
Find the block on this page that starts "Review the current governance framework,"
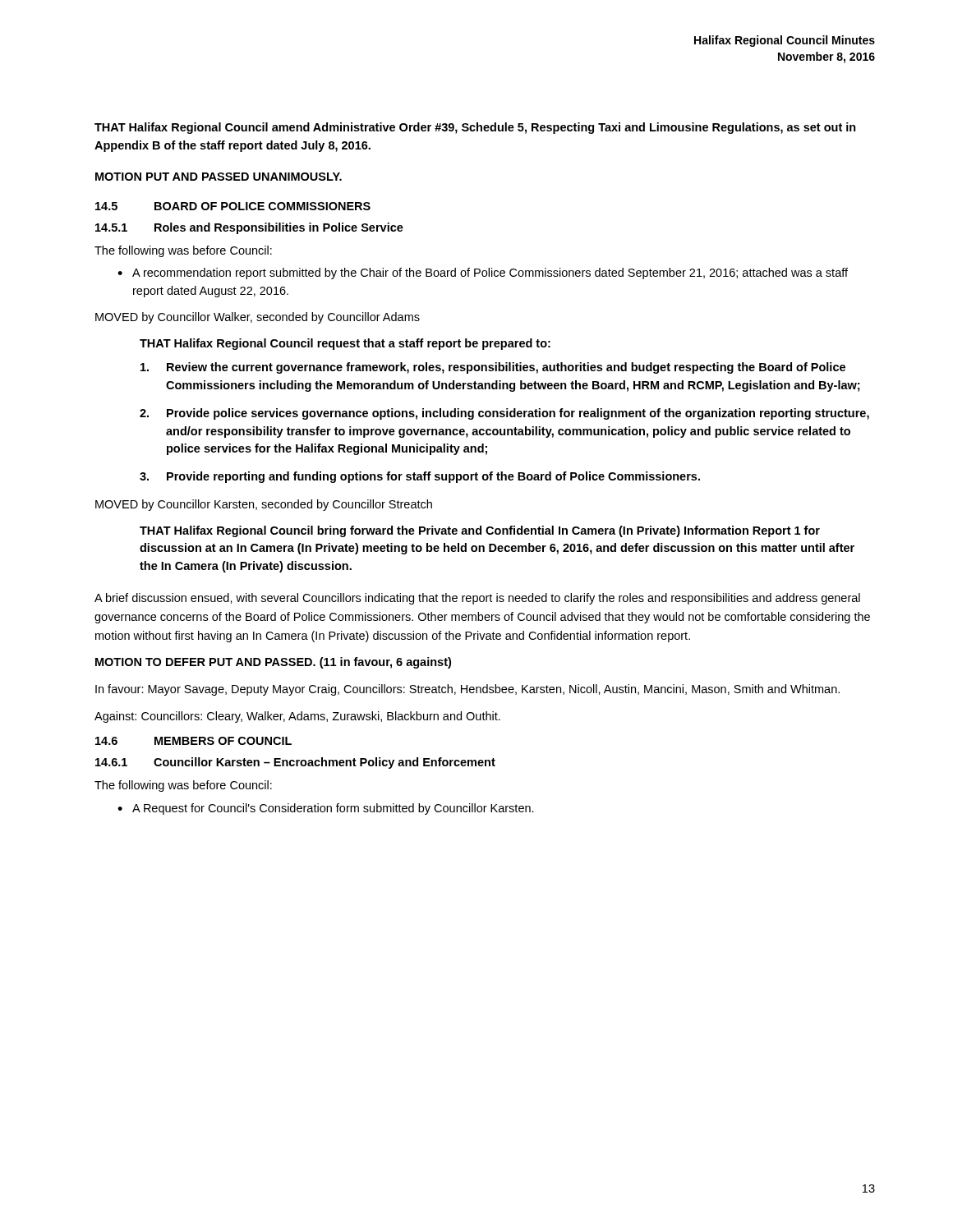pyautogui.click(x=507, y=377)
